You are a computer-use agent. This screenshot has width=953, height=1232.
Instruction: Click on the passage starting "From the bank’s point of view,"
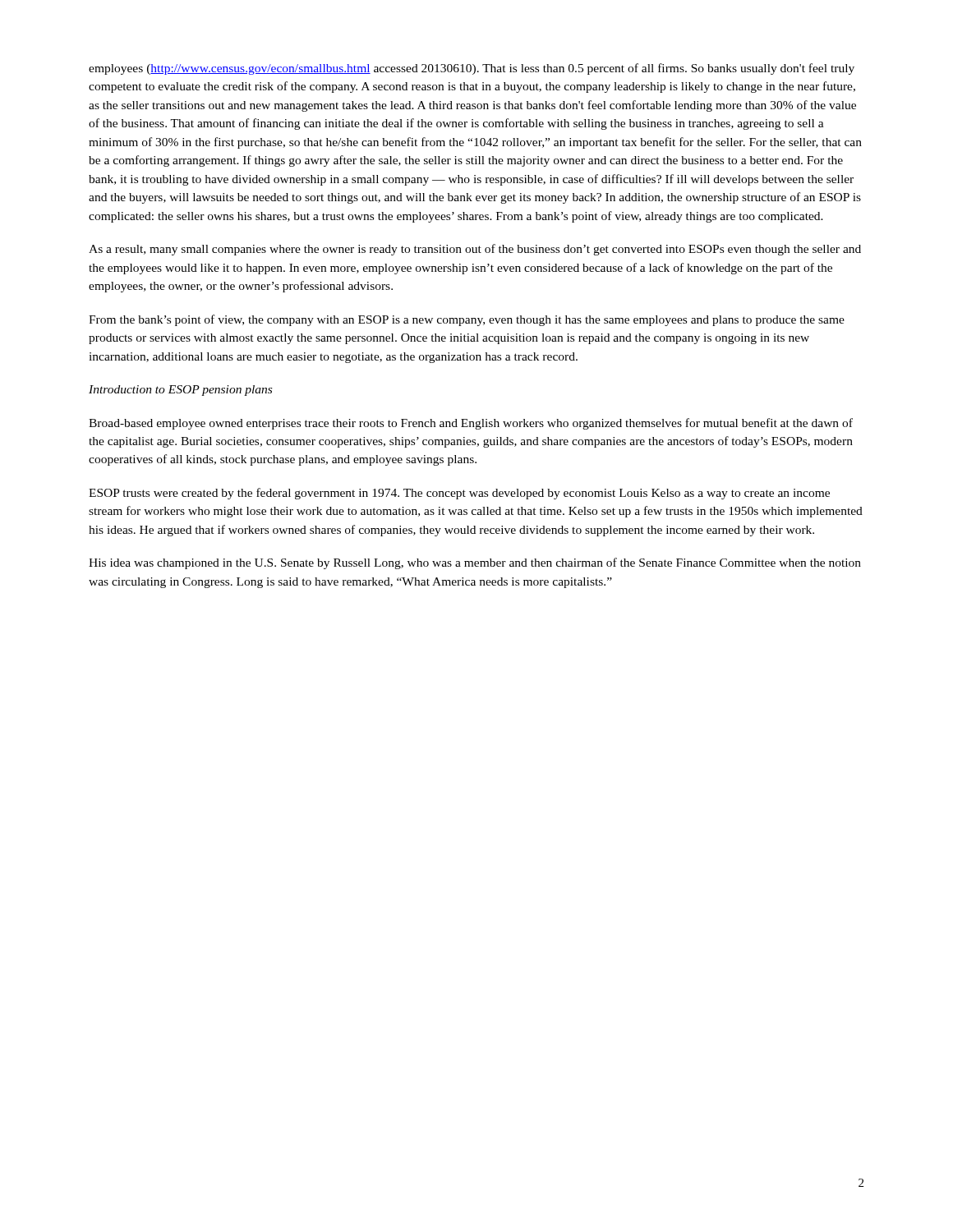click(476, 338)
